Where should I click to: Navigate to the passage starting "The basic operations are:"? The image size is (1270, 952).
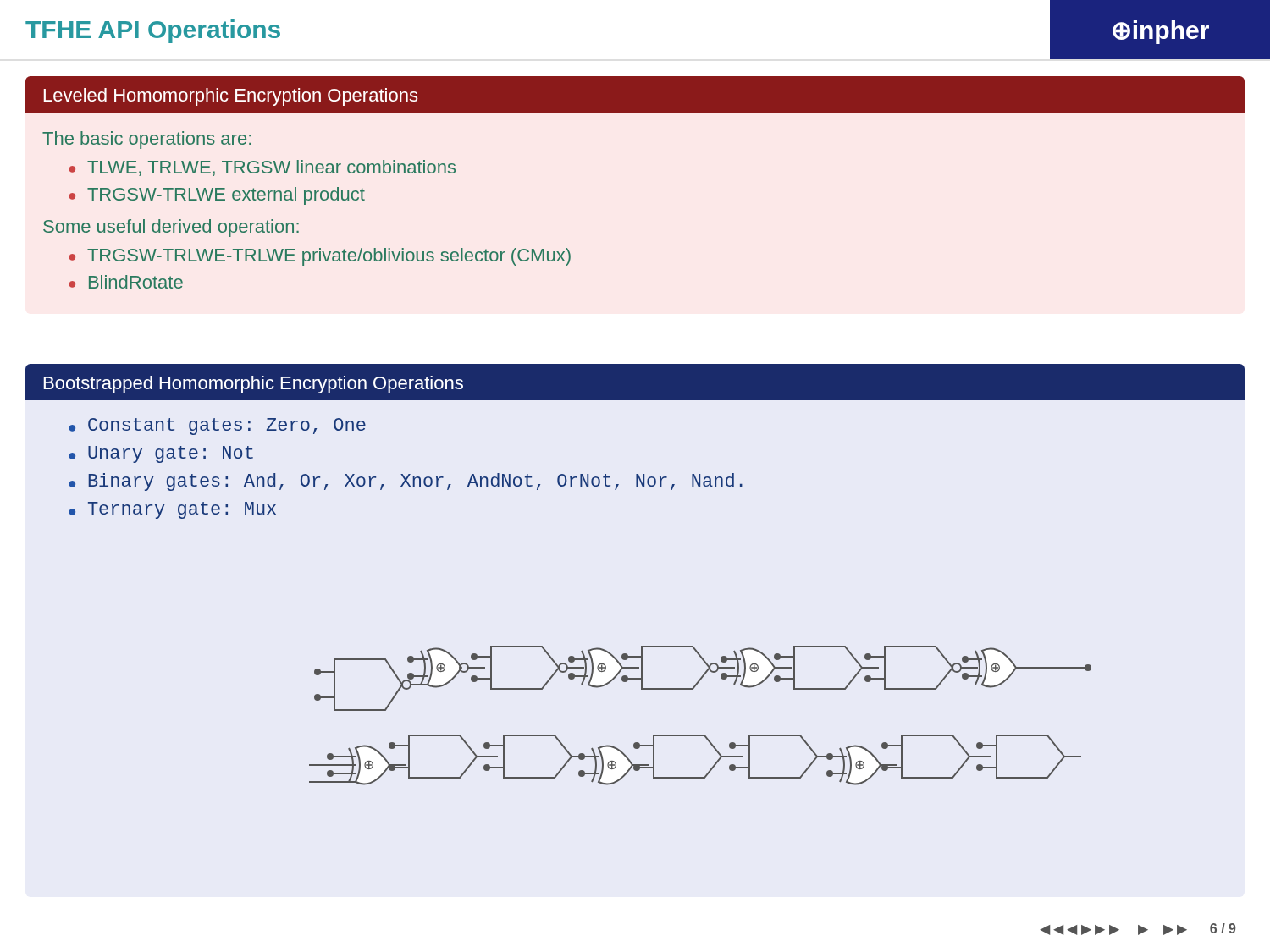coord(147,138)
